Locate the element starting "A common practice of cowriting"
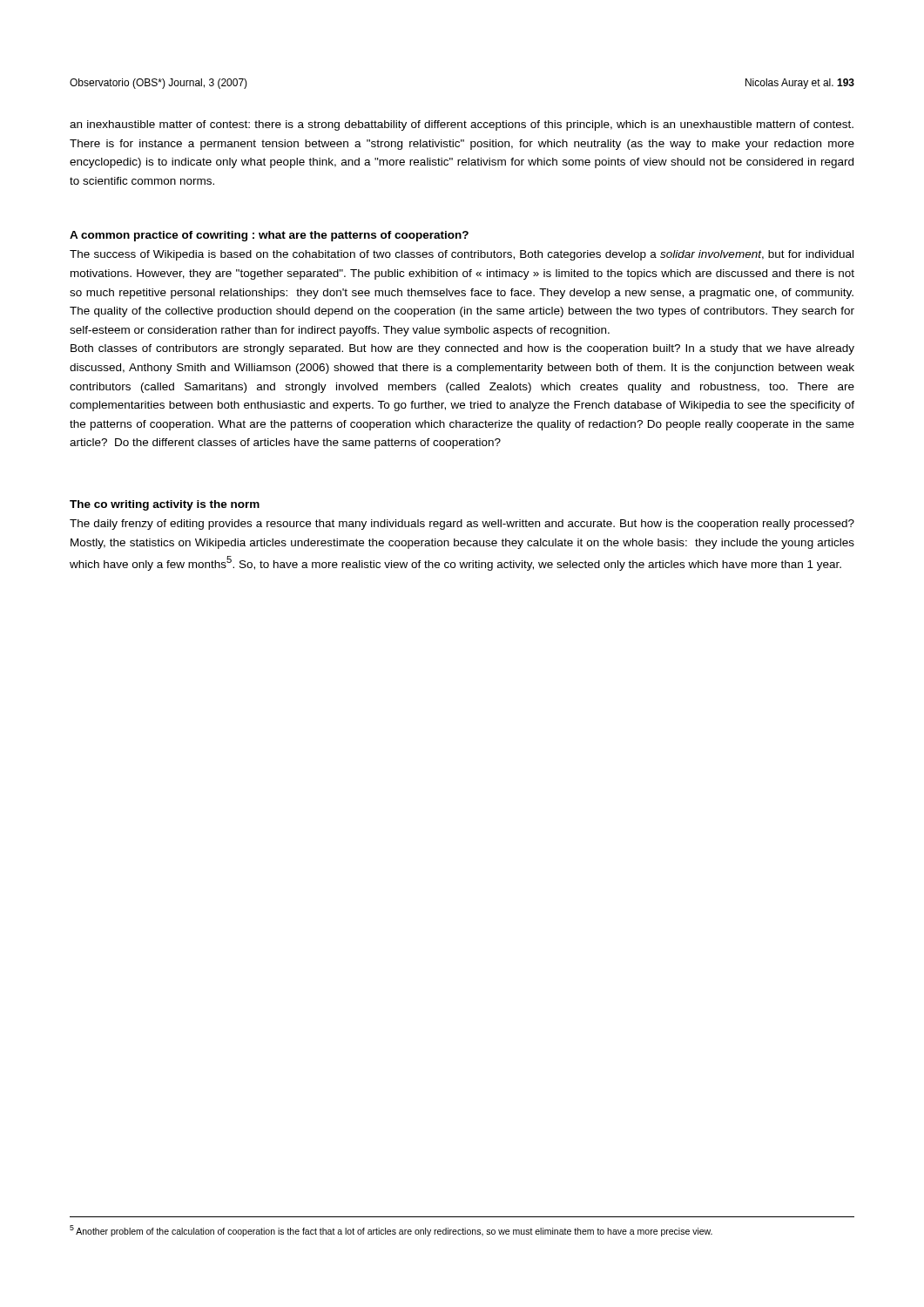The image size is (924, 1307). click(x=269, y=235)
